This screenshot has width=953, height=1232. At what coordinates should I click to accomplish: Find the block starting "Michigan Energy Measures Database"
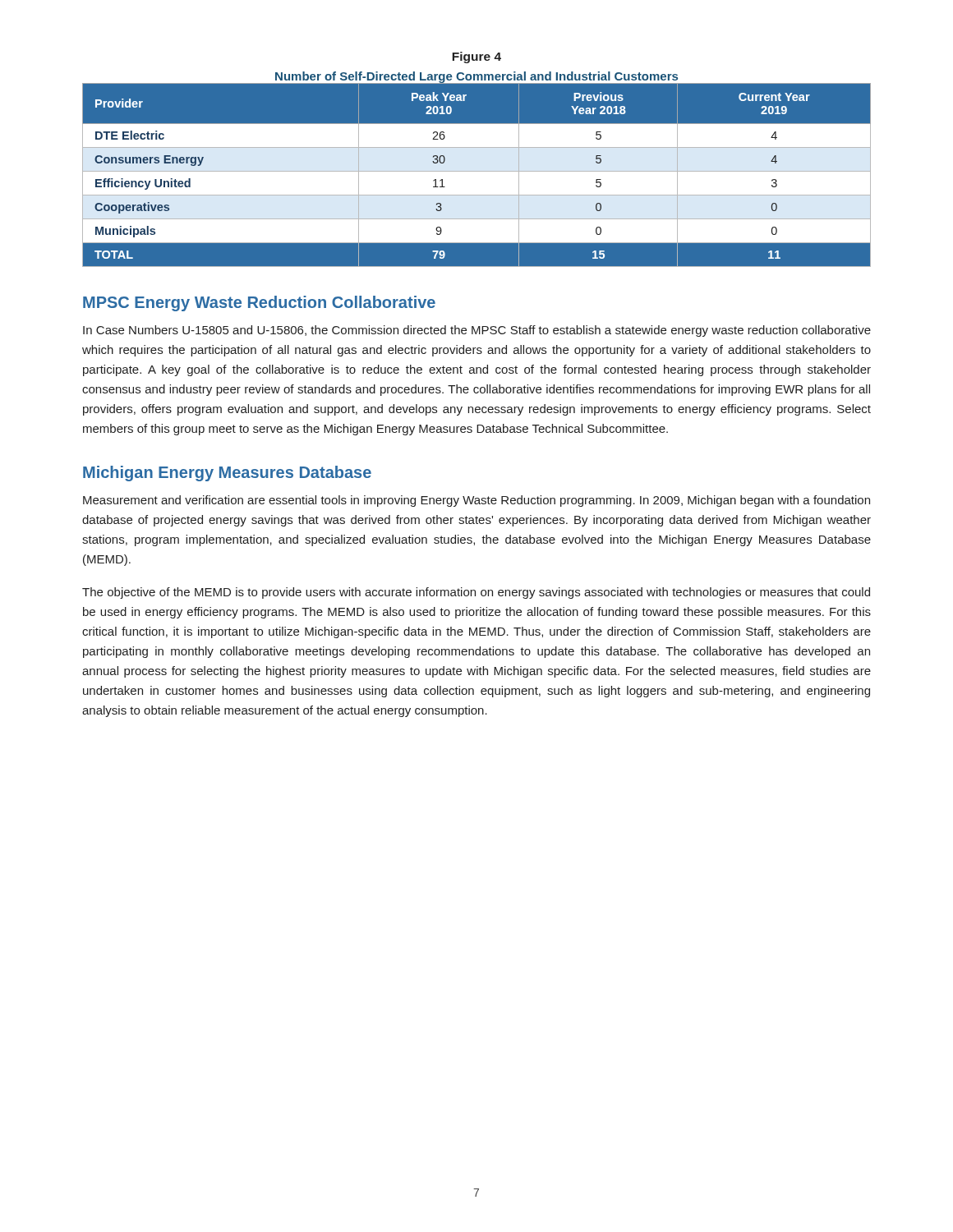point(227,472)
